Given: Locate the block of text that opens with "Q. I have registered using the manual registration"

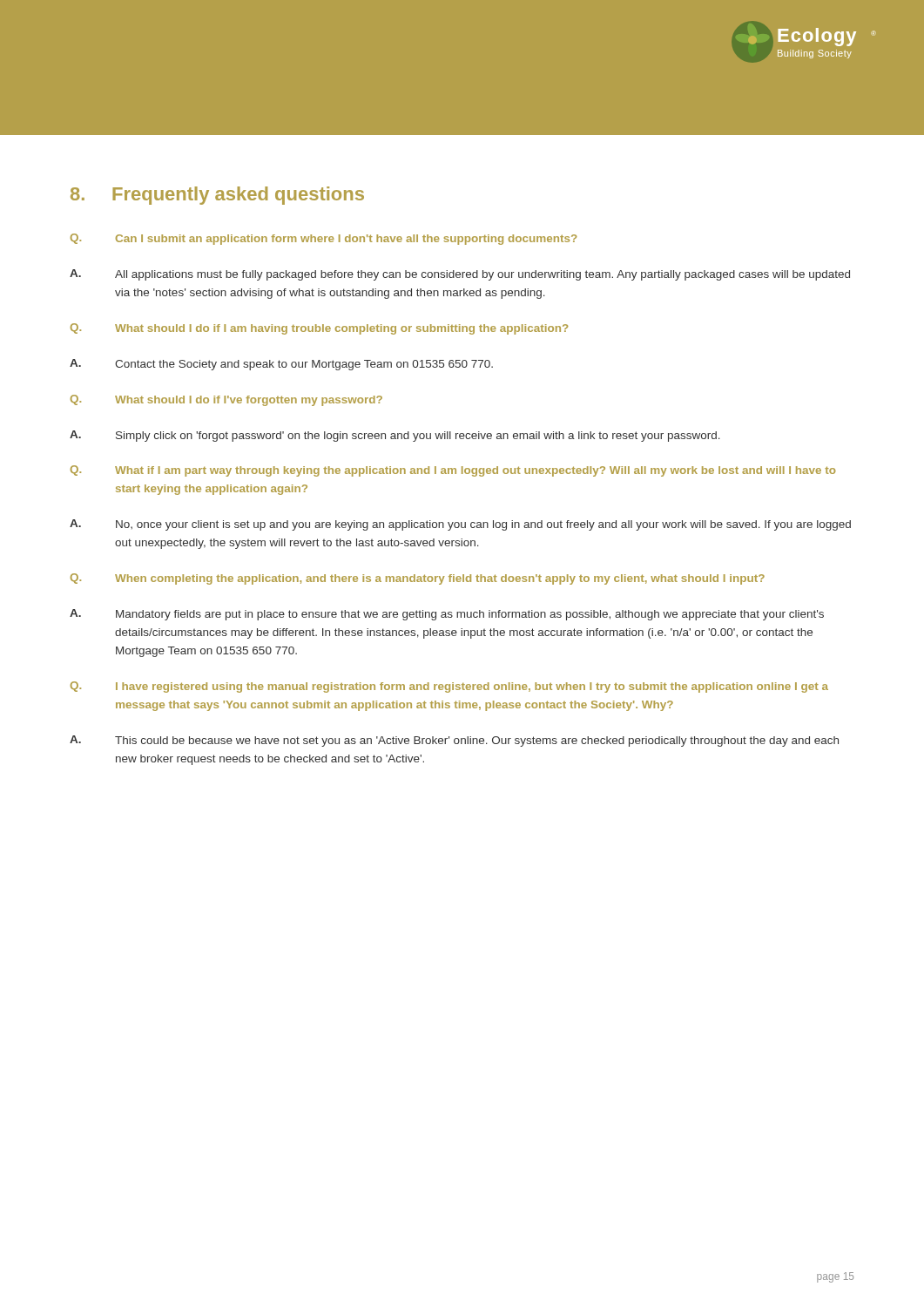Looking at the screenshot, I should [x=462, y=696].
